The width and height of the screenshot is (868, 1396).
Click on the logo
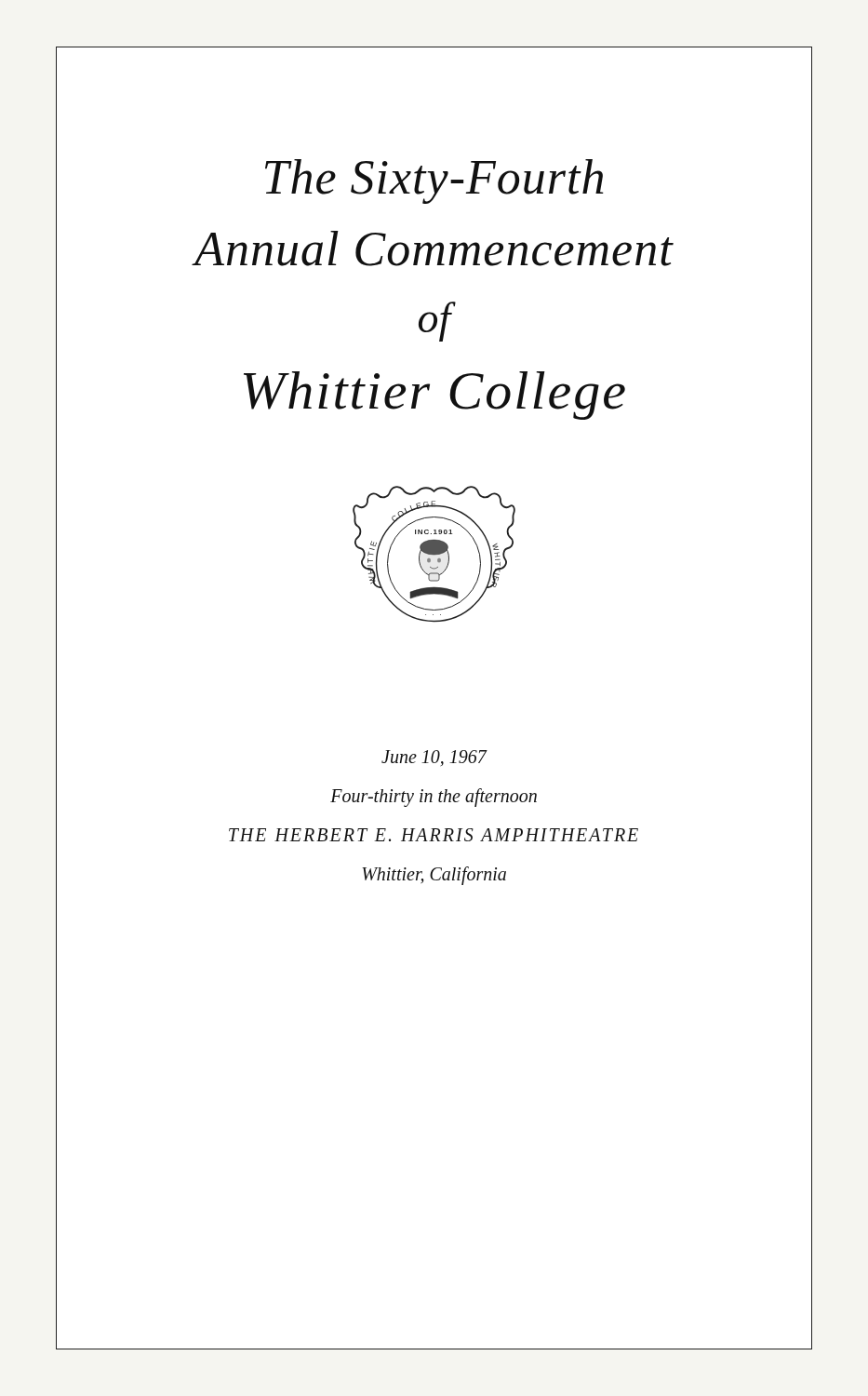[x=434, y=565]
